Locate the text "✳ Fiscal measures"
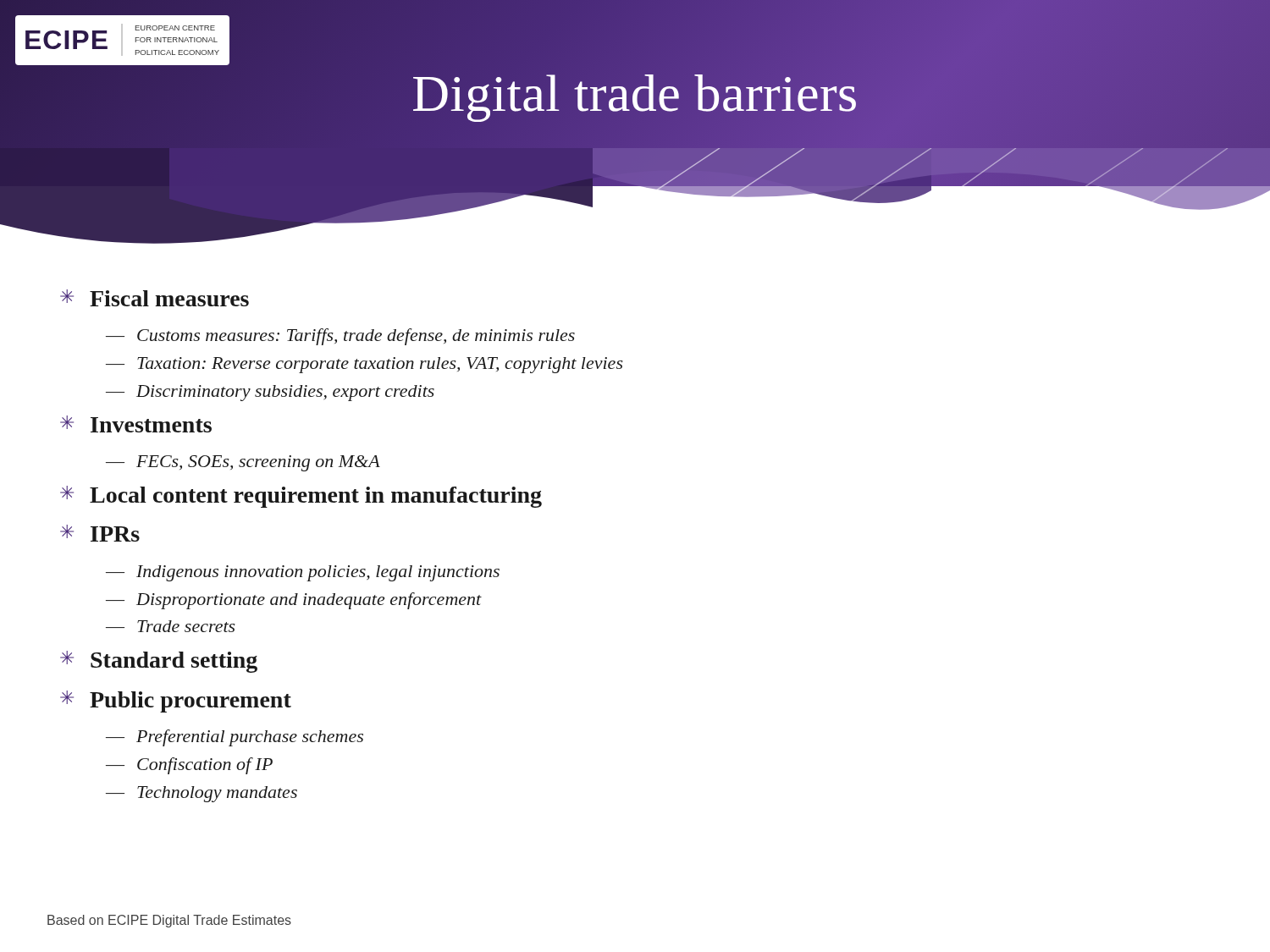This screenshot has height=952, width=1270. click(x=154, y=299)
